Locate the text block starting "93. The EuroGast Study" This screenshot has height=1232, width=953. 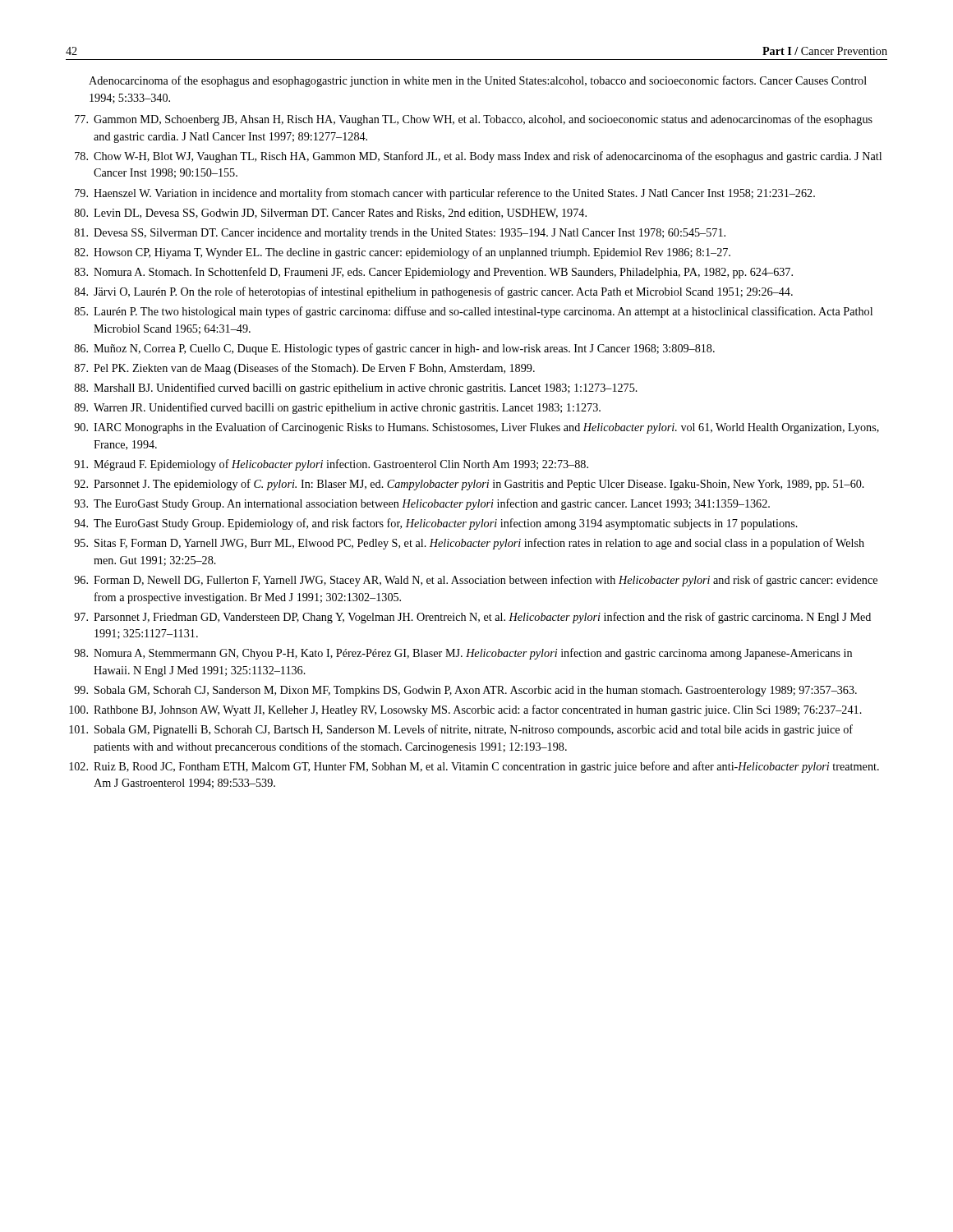476,504
